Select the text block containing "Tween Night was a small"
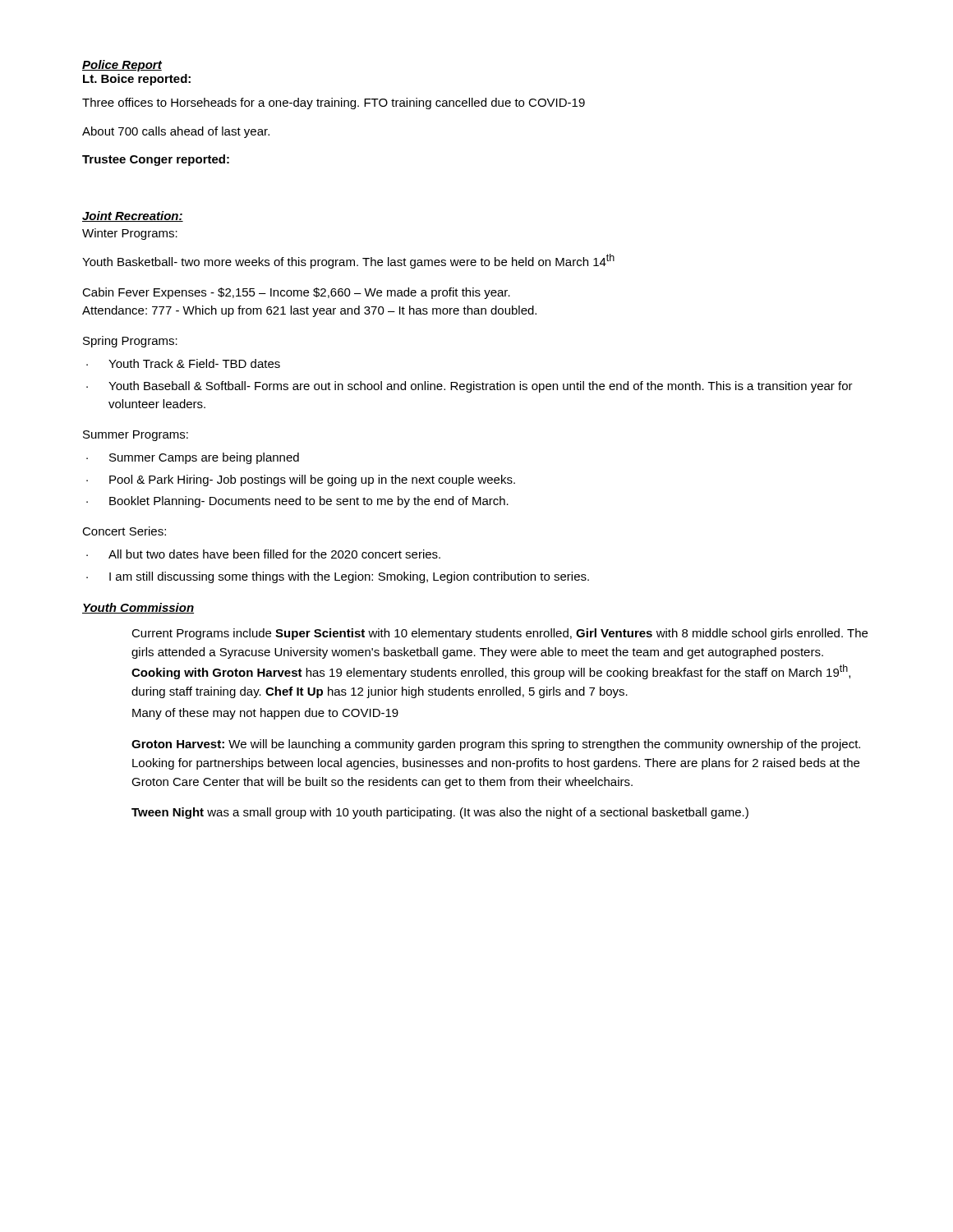The height and width of the screenshot is (1232, 953). coord(440,812)
